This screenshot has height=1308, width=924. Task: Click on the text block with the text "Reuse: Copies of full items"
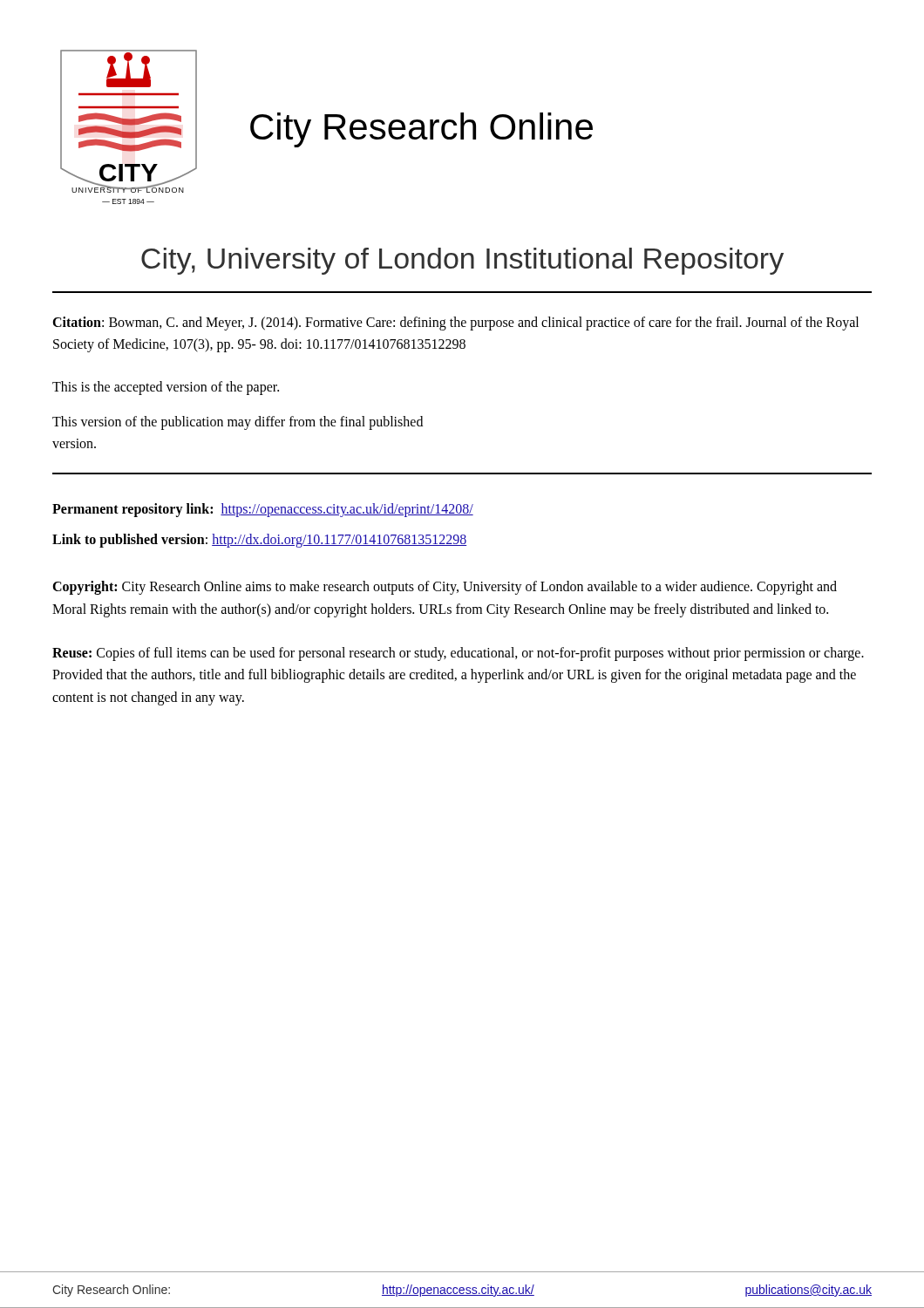point(458,675)
